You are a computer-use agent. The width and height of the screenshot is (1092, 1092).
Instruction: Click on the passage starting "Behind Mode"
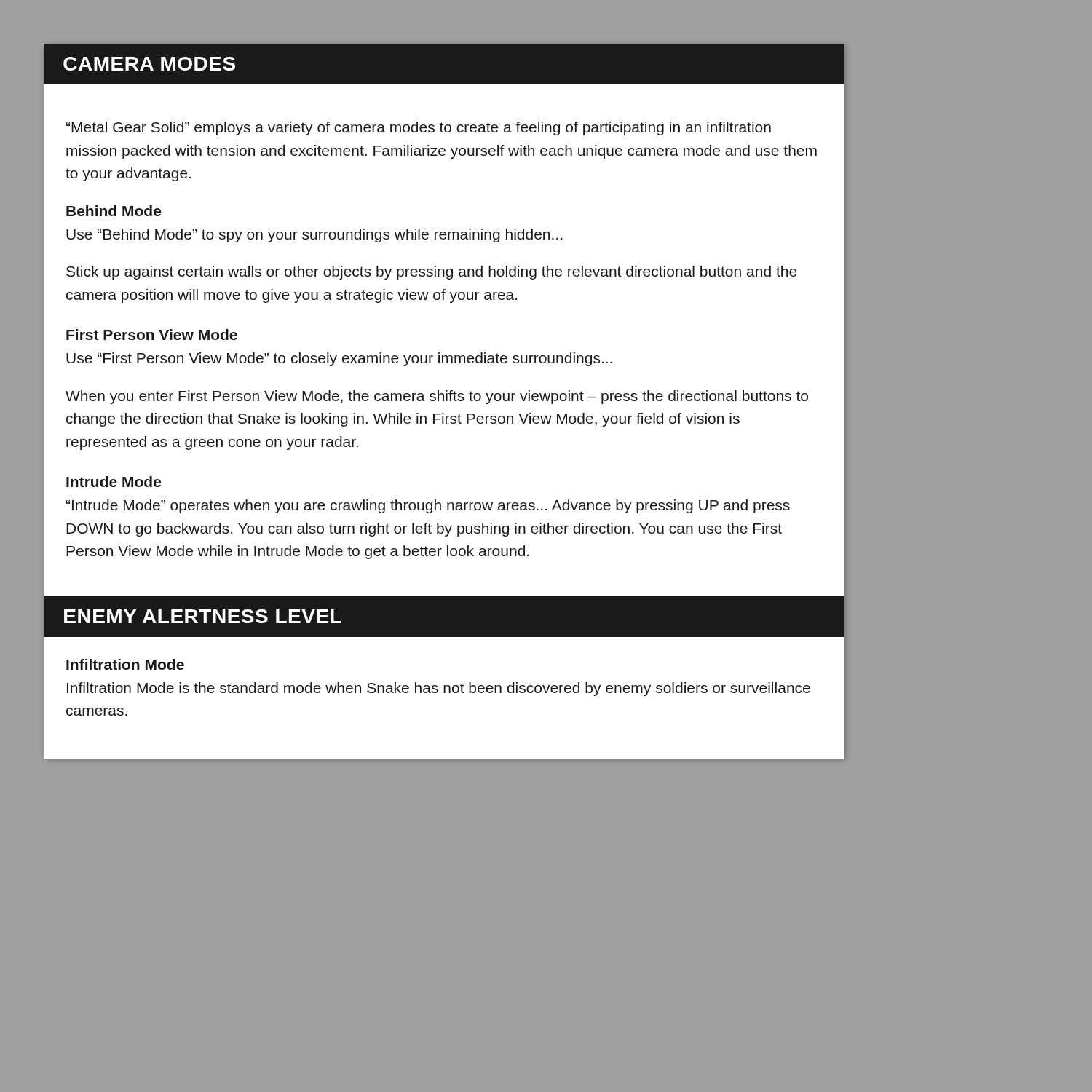(114, 211)
